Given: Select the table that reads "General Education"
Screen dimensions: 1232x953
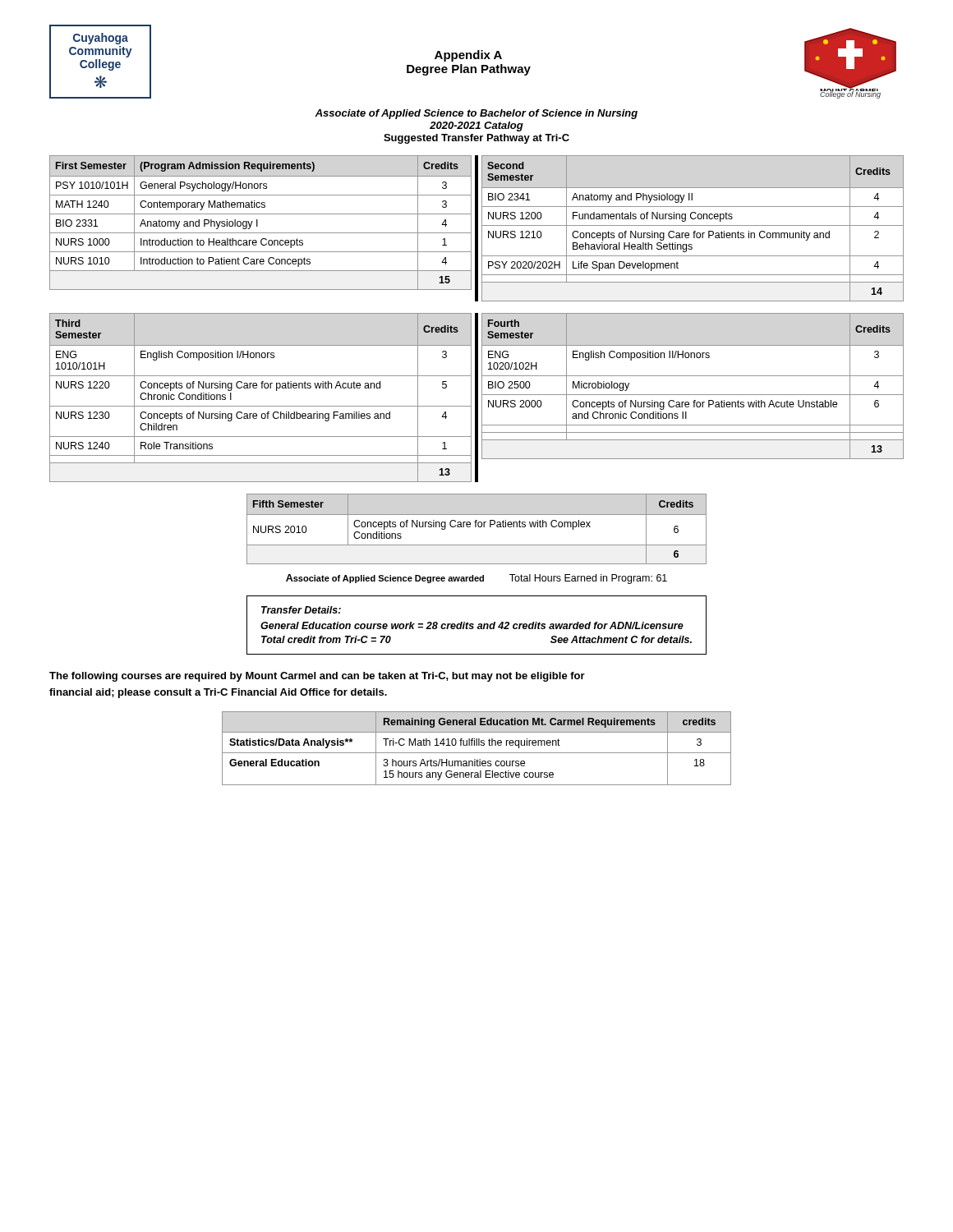Looking at the screenshot, I should [x=476, y=748].
